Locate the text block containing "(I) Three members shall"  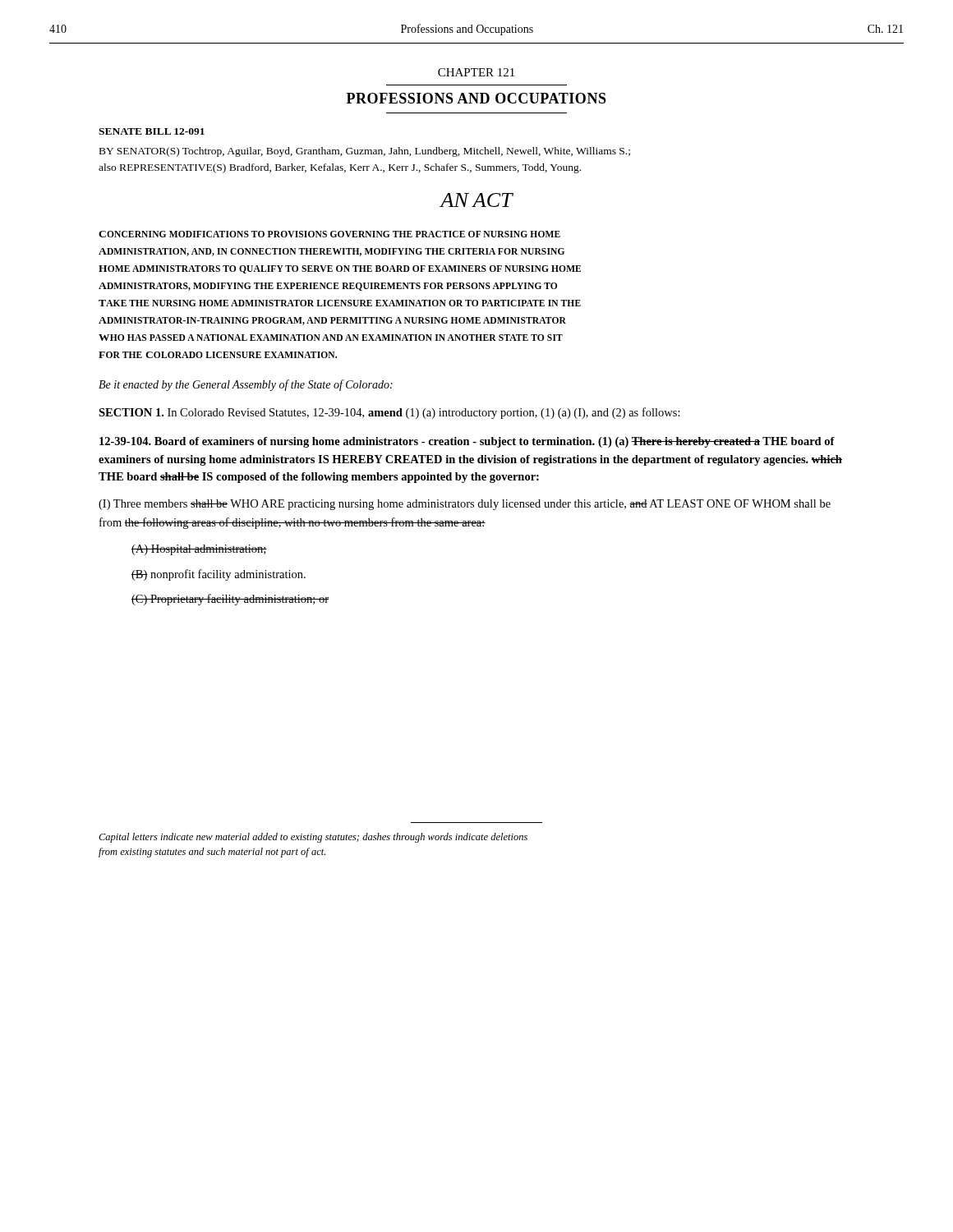pos(465,513)
